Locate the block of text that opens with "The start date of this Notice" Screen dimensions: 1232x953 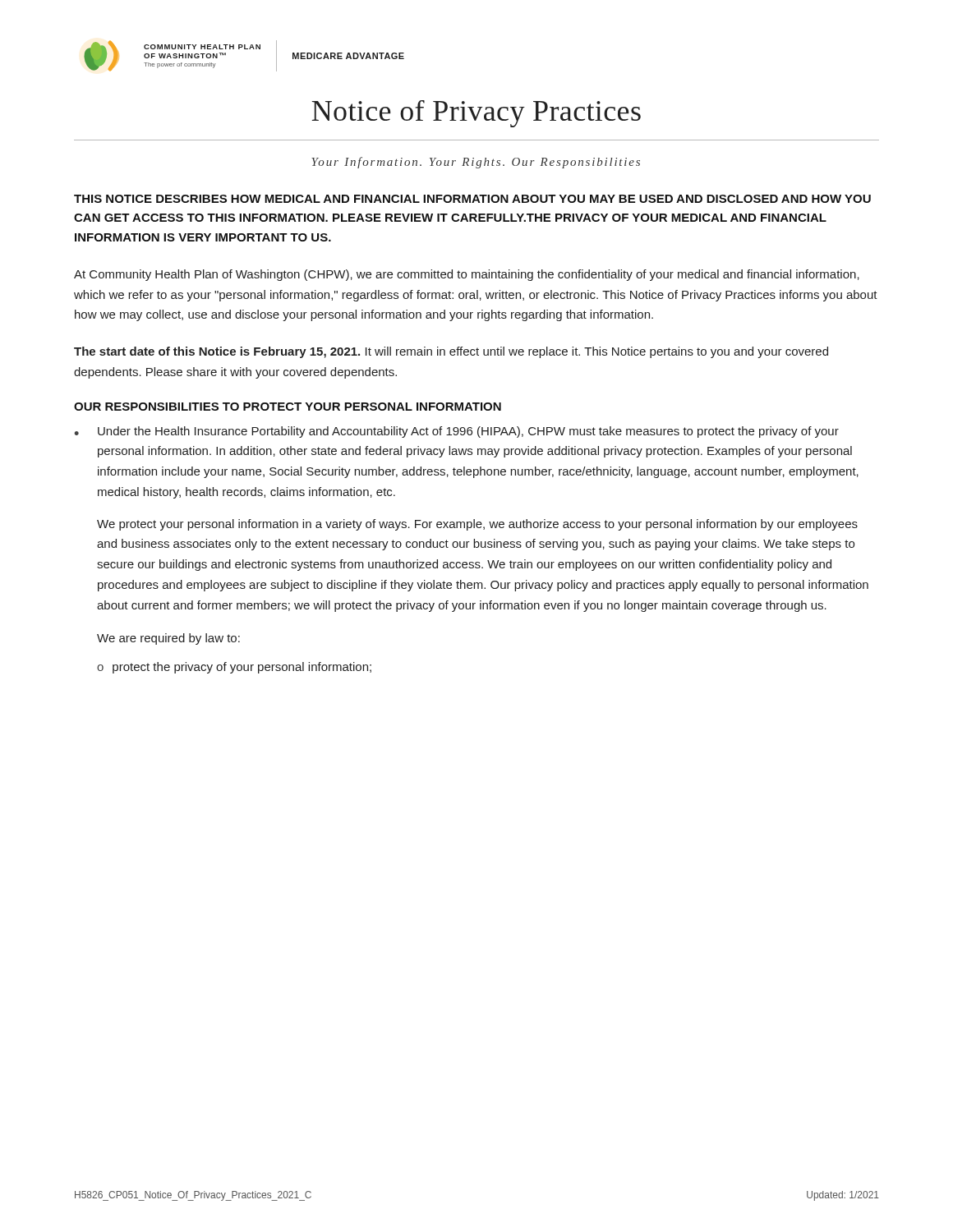(451, 361)
